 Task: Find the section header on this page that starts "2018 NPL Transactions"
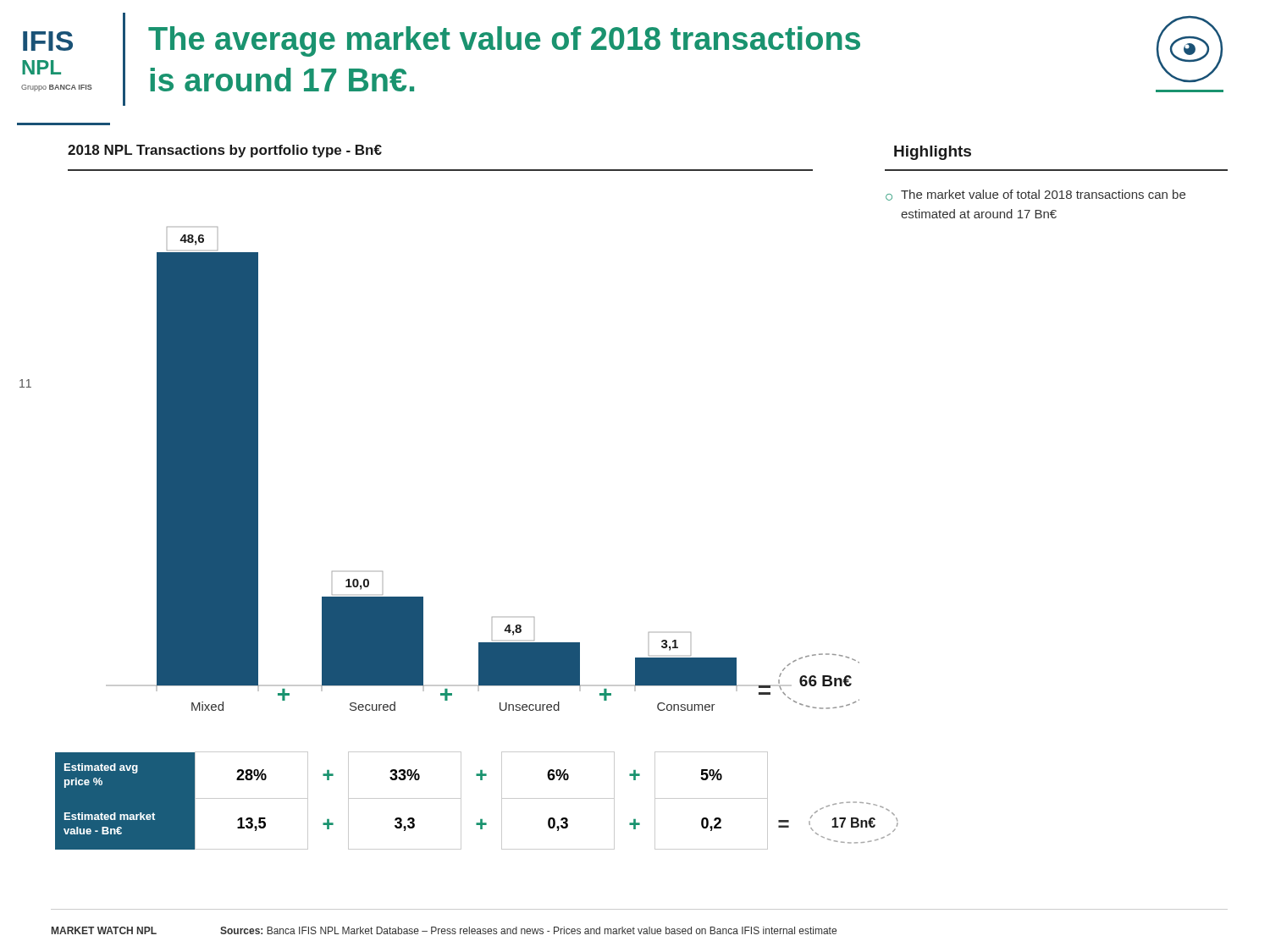(x=225, y=150)
